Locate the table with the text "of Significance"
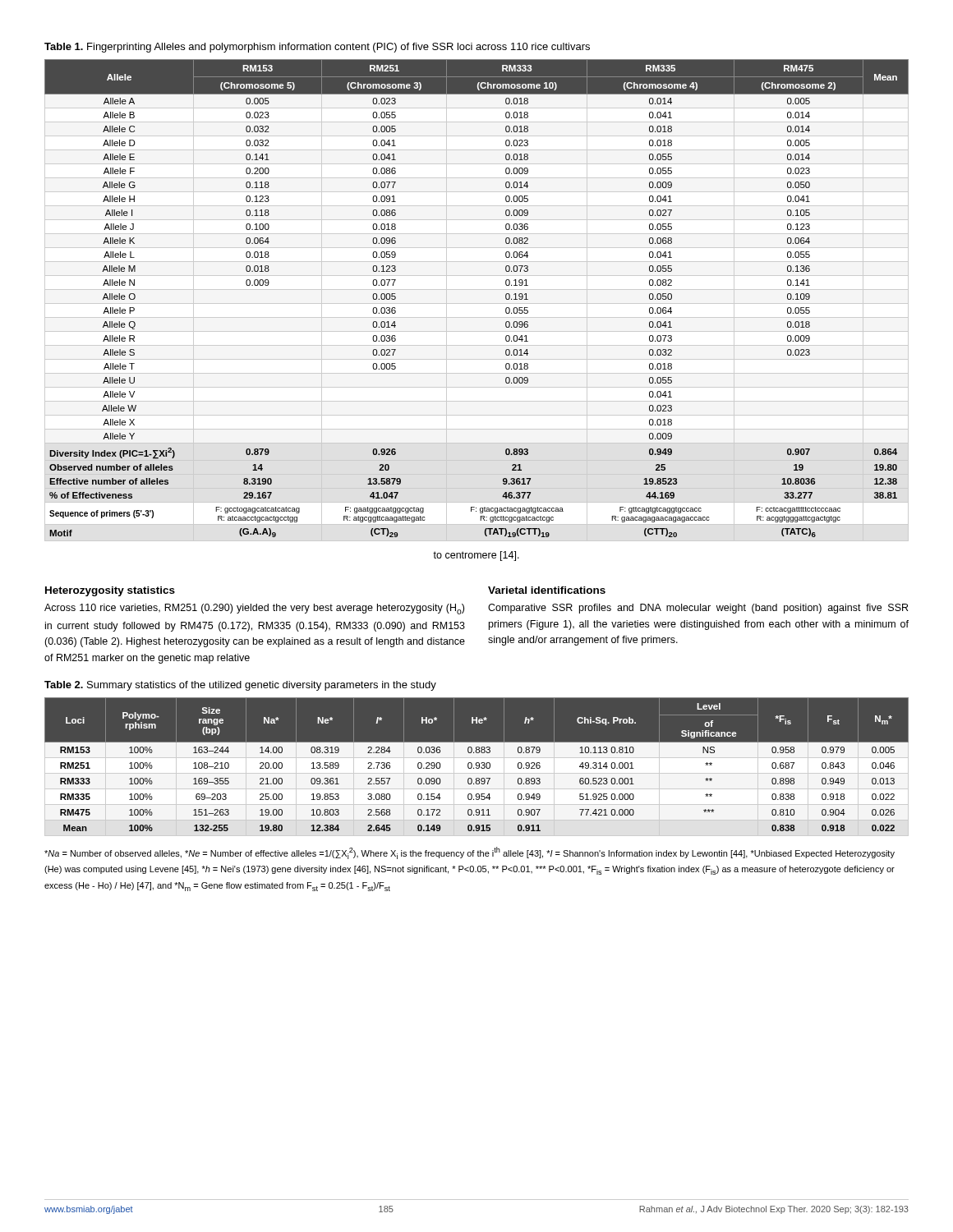Viewport: 953px width, 1232px height. (x=476, y=757)
